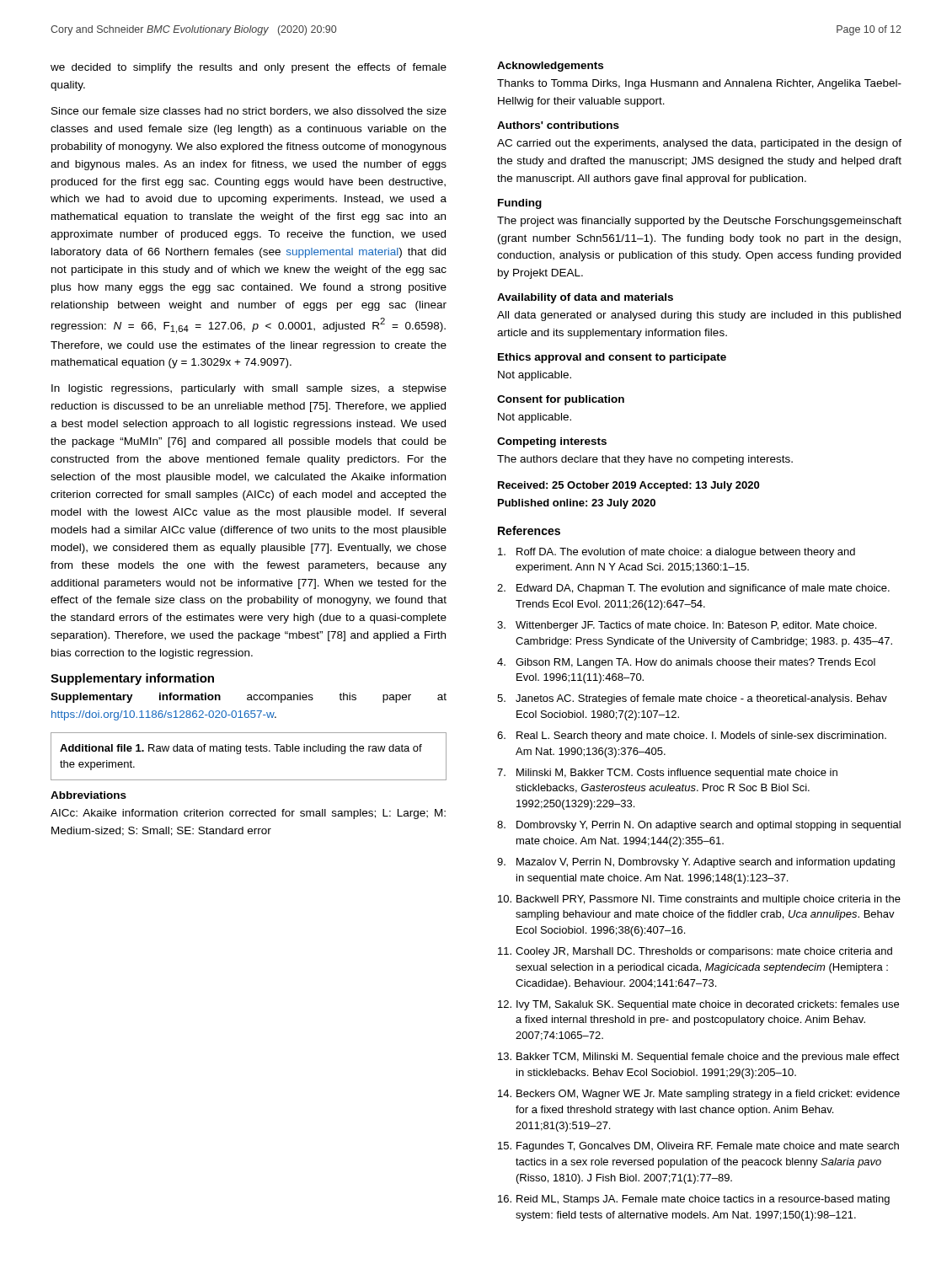Select the section header containing "Availability of data and materials"

click(585, 297)
